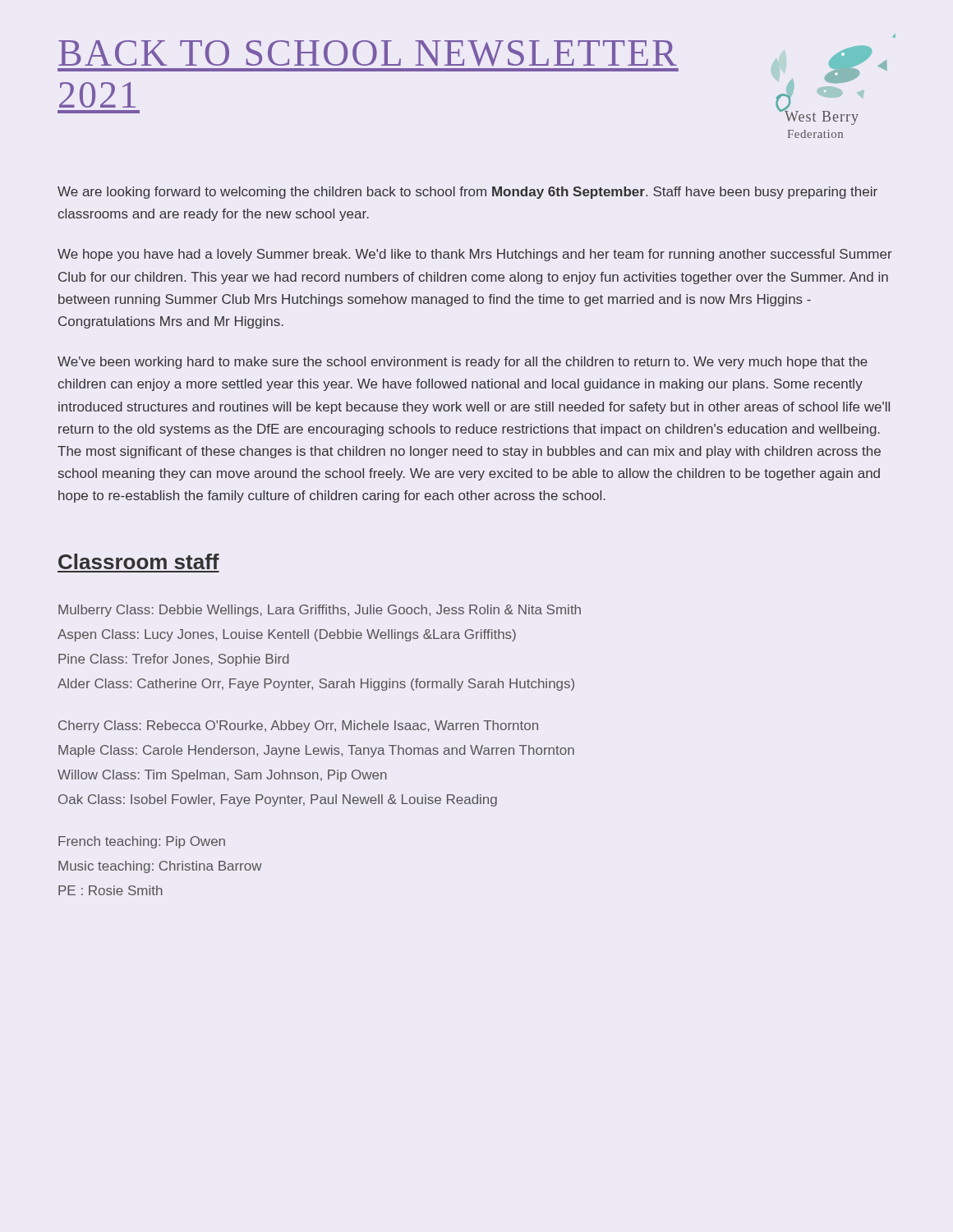Screen dimensions: 1232x953
Task: Find the text block with the text "French teaching: Pip Owen Music teaching: Christina Barrow"
Action: tap(160, 866)
